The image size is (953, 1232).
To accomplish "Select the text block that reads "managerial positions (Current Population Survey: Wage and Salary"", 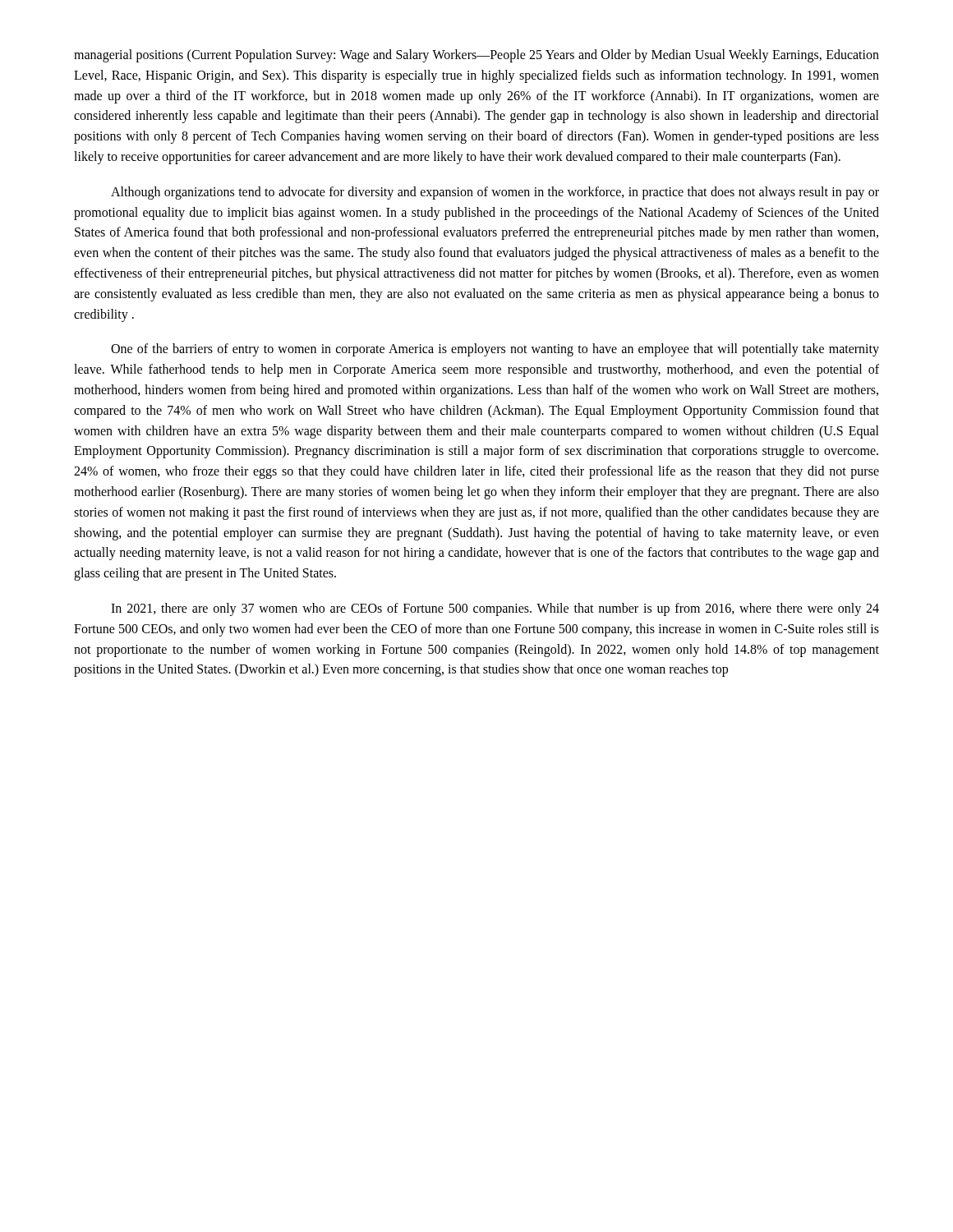I will [476, 106].
